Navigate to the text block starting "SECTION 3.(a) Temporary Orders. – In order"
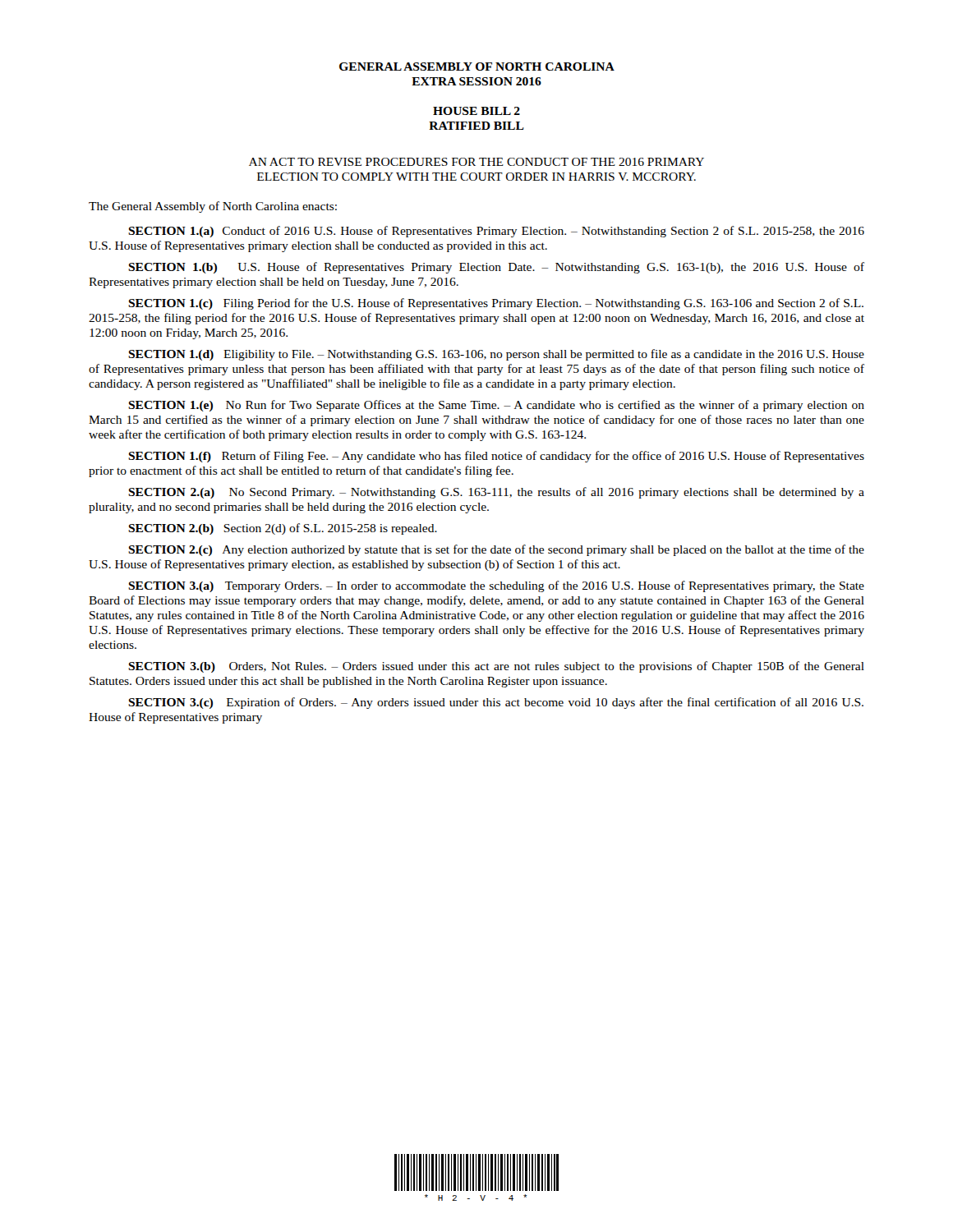The width and height of the screenshot is (953, 1232). pyautogui.click(x=476, y=615)
